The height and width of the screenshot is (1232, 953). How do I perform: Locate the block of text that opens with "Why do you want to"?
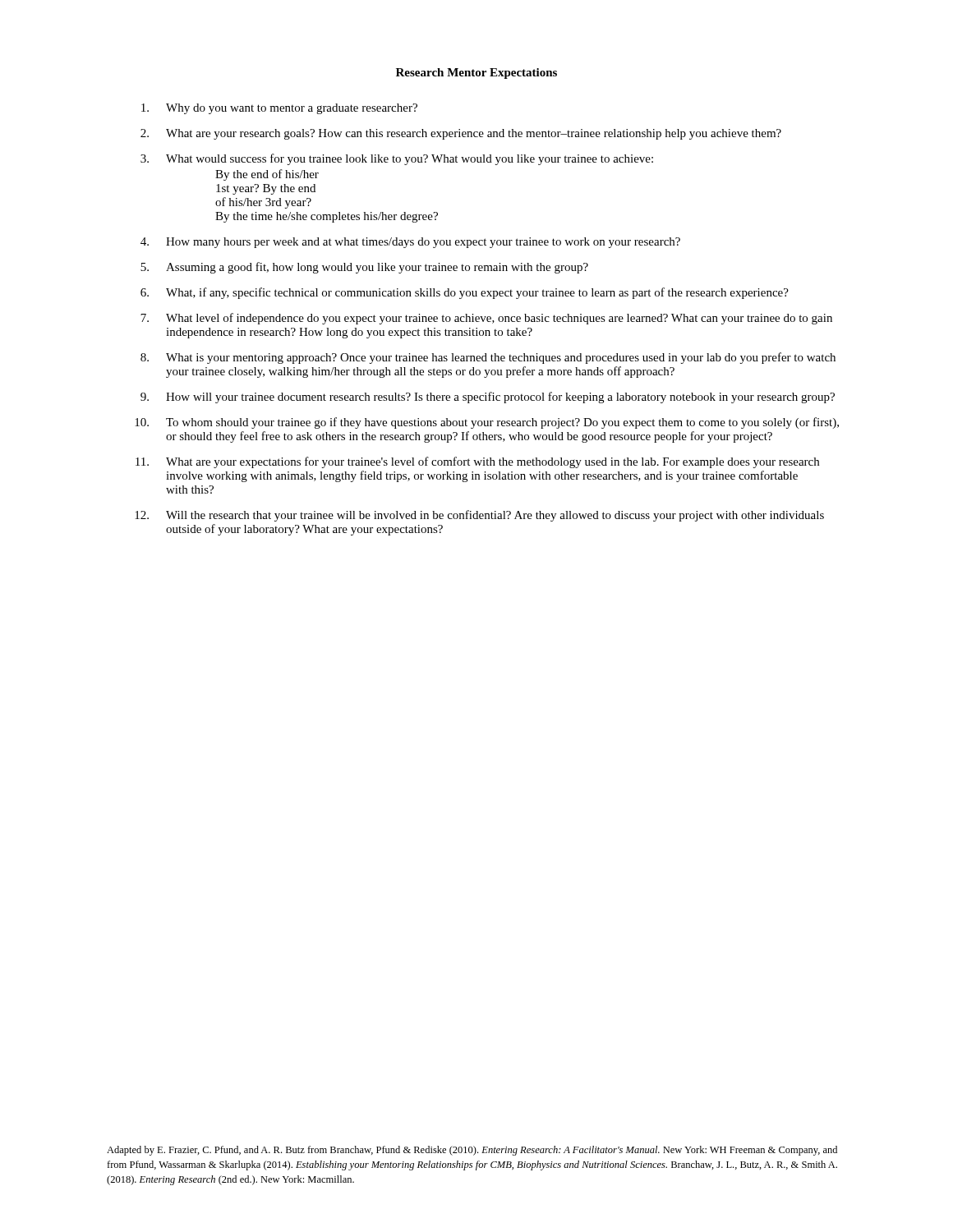click(x=279, y=109)
